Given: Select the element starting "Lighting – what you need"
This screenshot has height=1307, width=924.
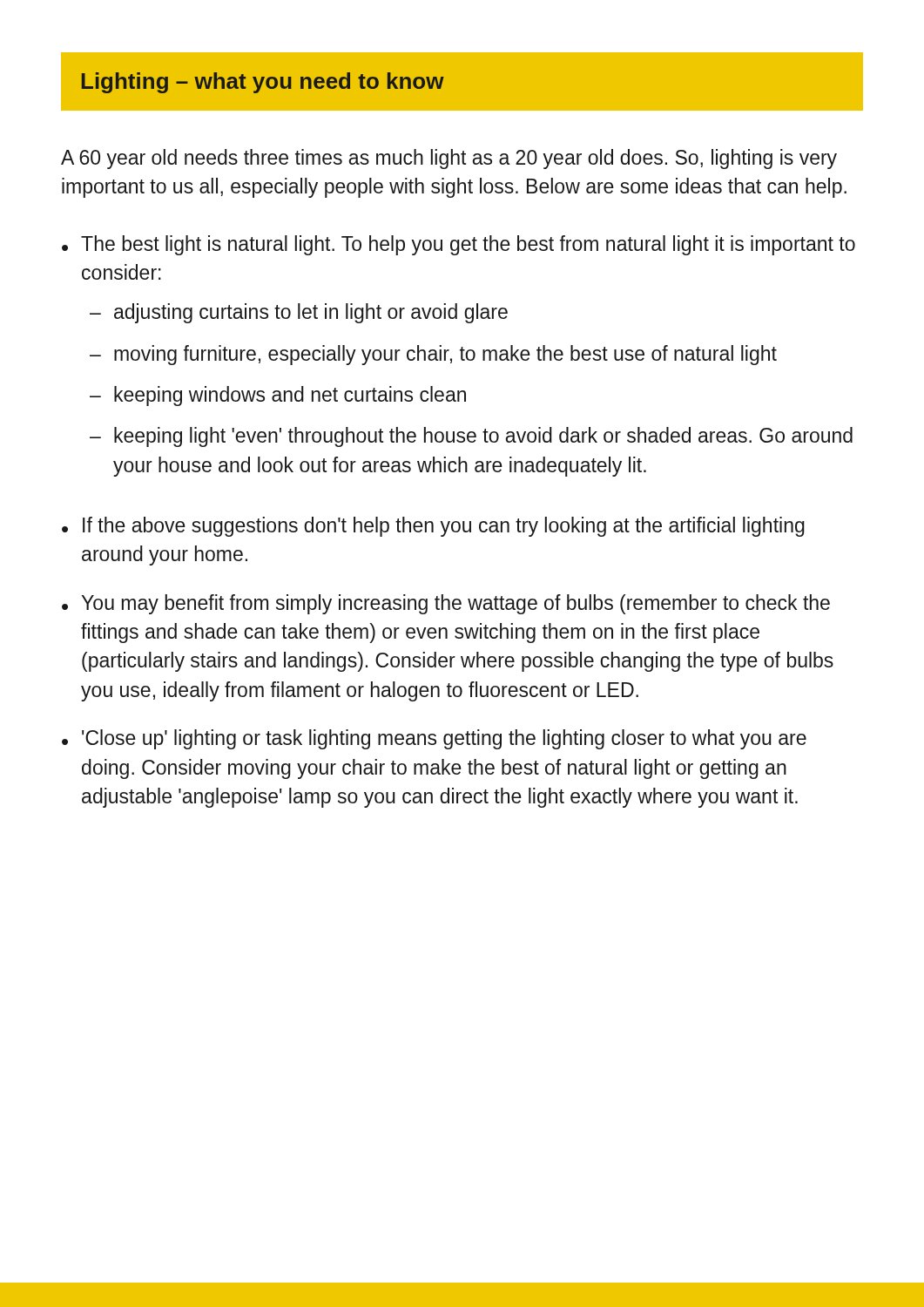Looking at the screenshot, I should 263,83.
